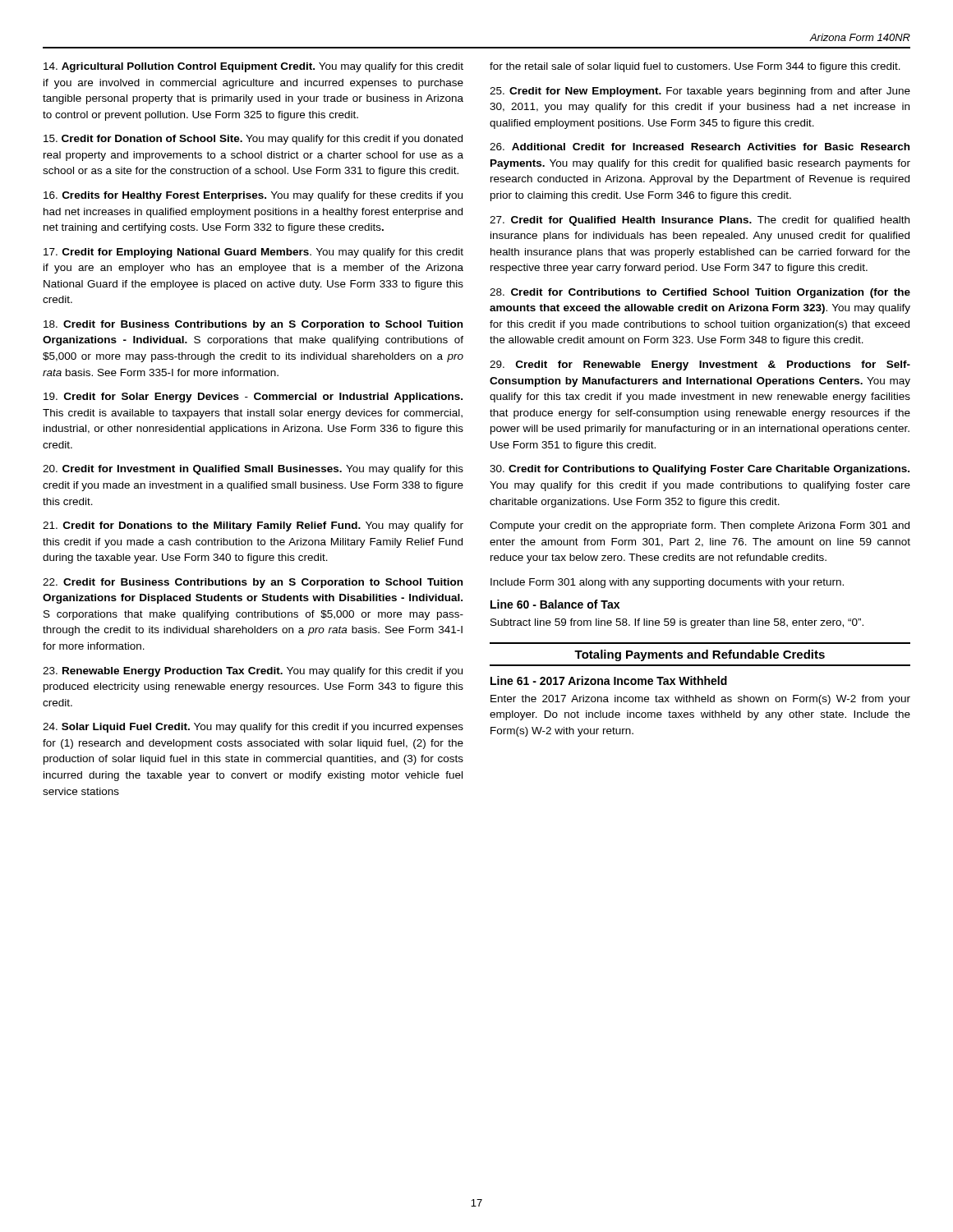
Task: Find the section header on this page that starts "Line 60 - Balance"
Action: (555, 605)
